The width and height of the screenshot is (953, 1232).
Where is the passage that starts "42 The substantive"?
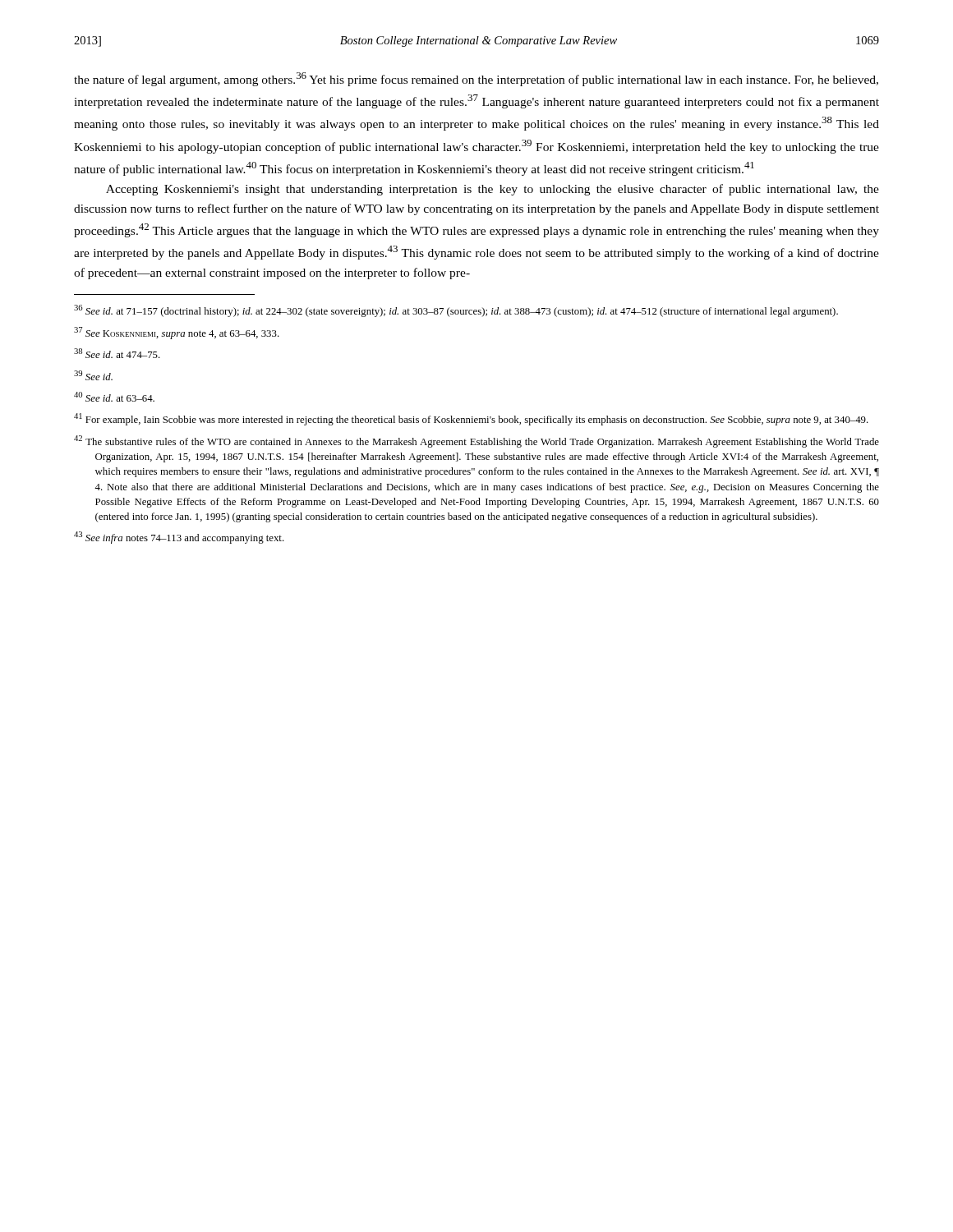(x=476, y=478)
